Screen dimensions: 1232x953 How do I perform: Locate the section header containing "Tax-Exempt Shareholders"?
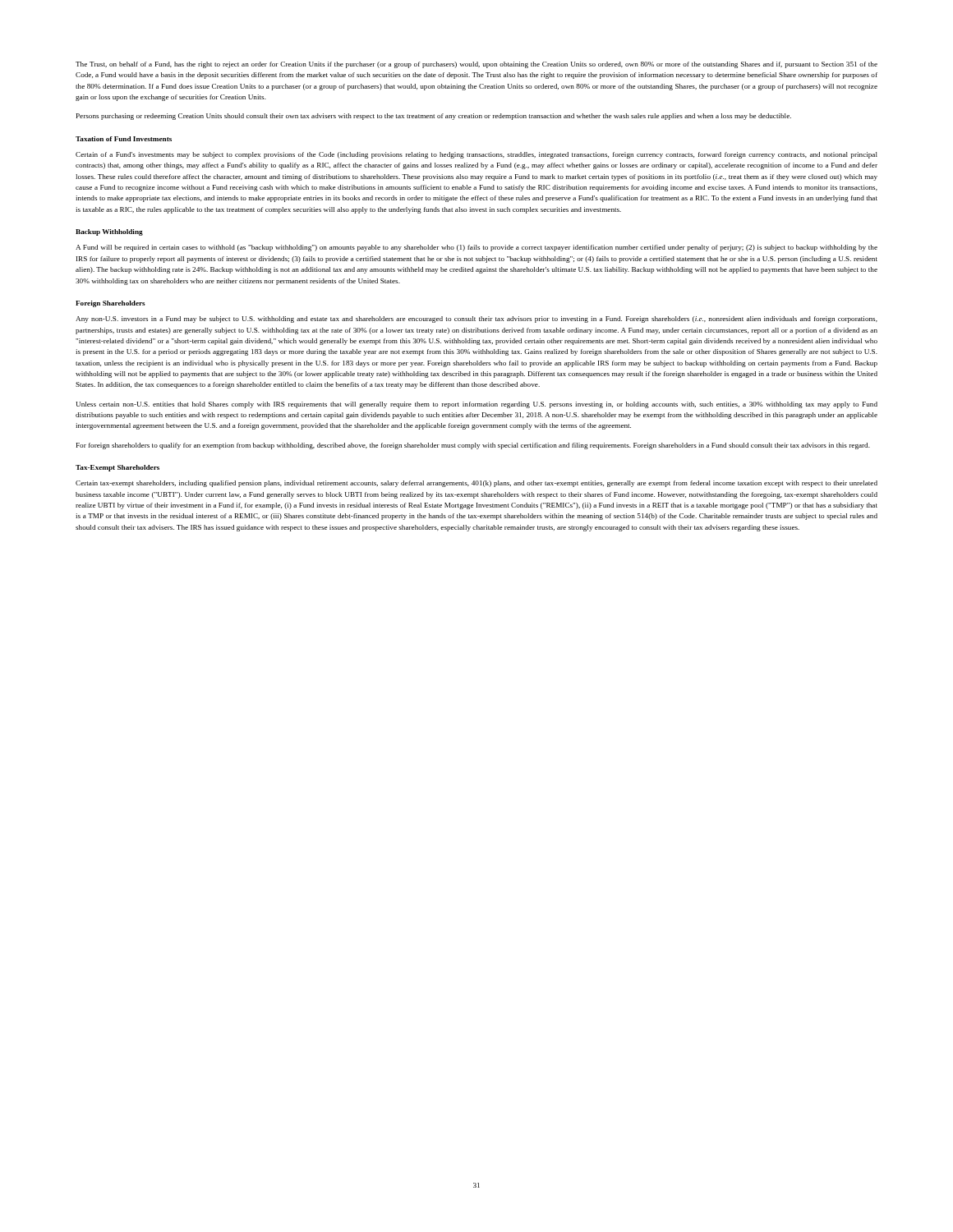tap(118, 467)
